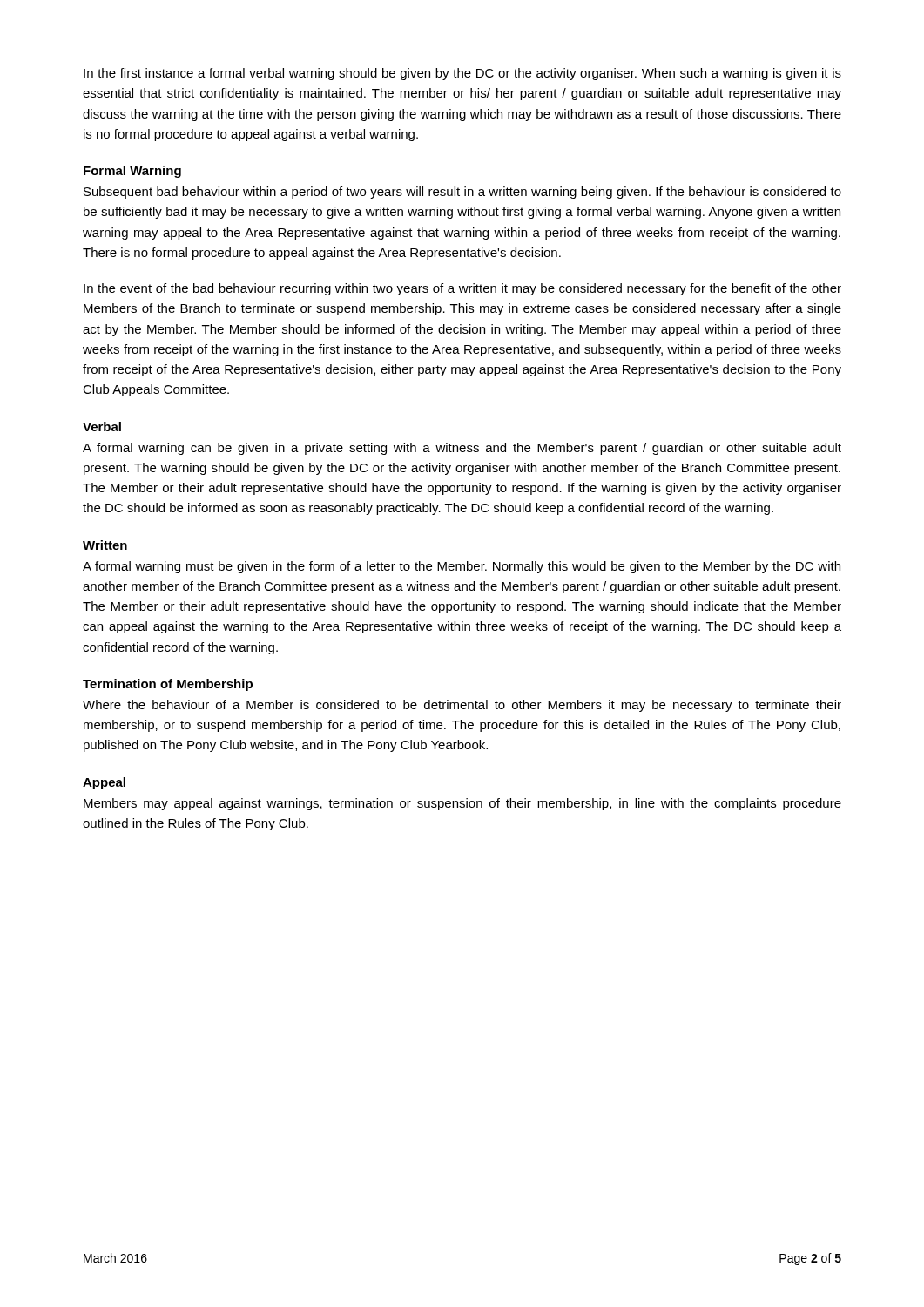The image size is (924, 1307).
Task: Find the block on this page that starts "Where the behaviour"
Action: [x=462, y=725]
